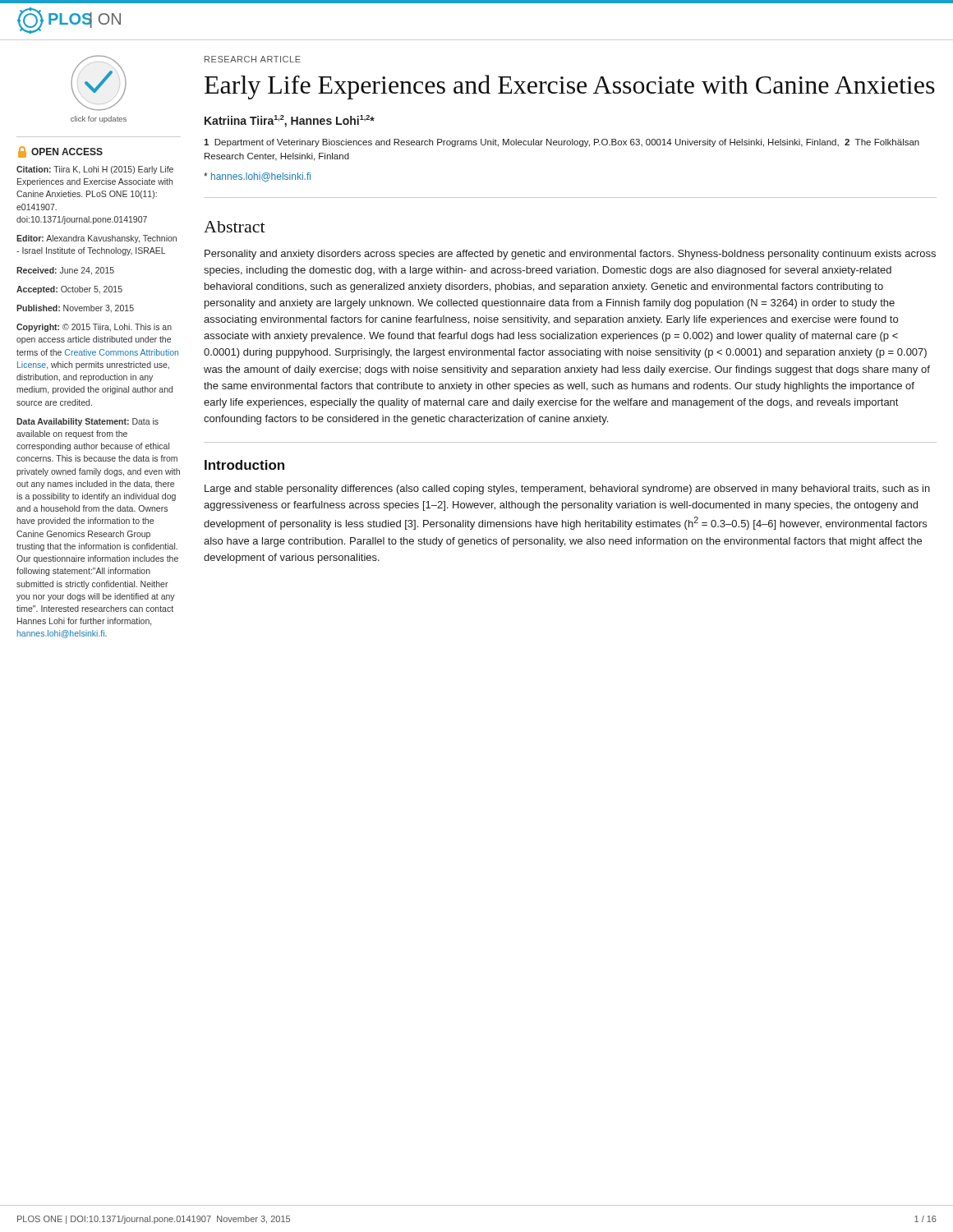Select the text with the text "Received: June 24, 2015"
The height and width of the screenshot is (1232, 953).
tap(65, 270)
